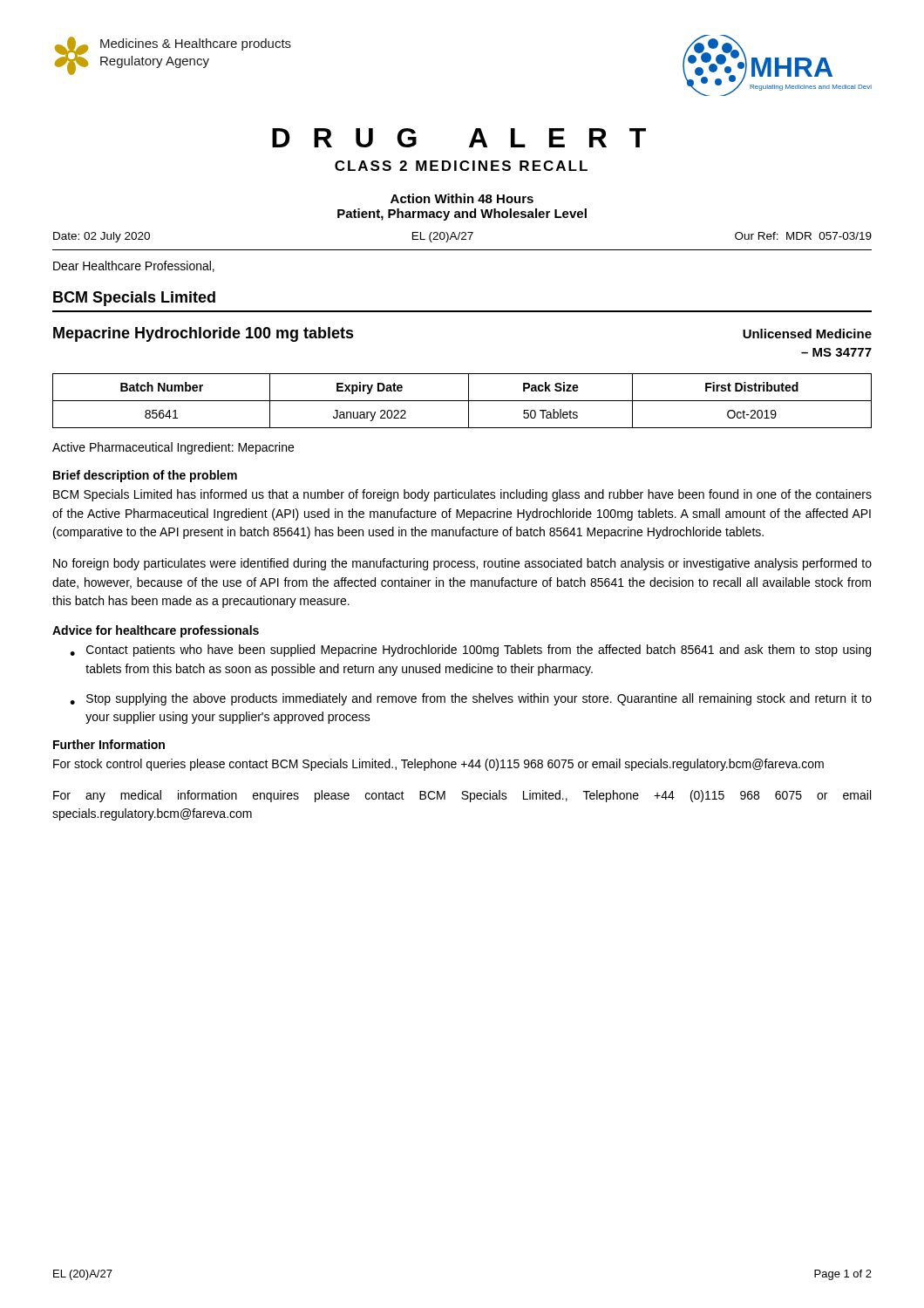
Task: Click on the text block starting "For any medical information enquires"
Action: (462, 804)
